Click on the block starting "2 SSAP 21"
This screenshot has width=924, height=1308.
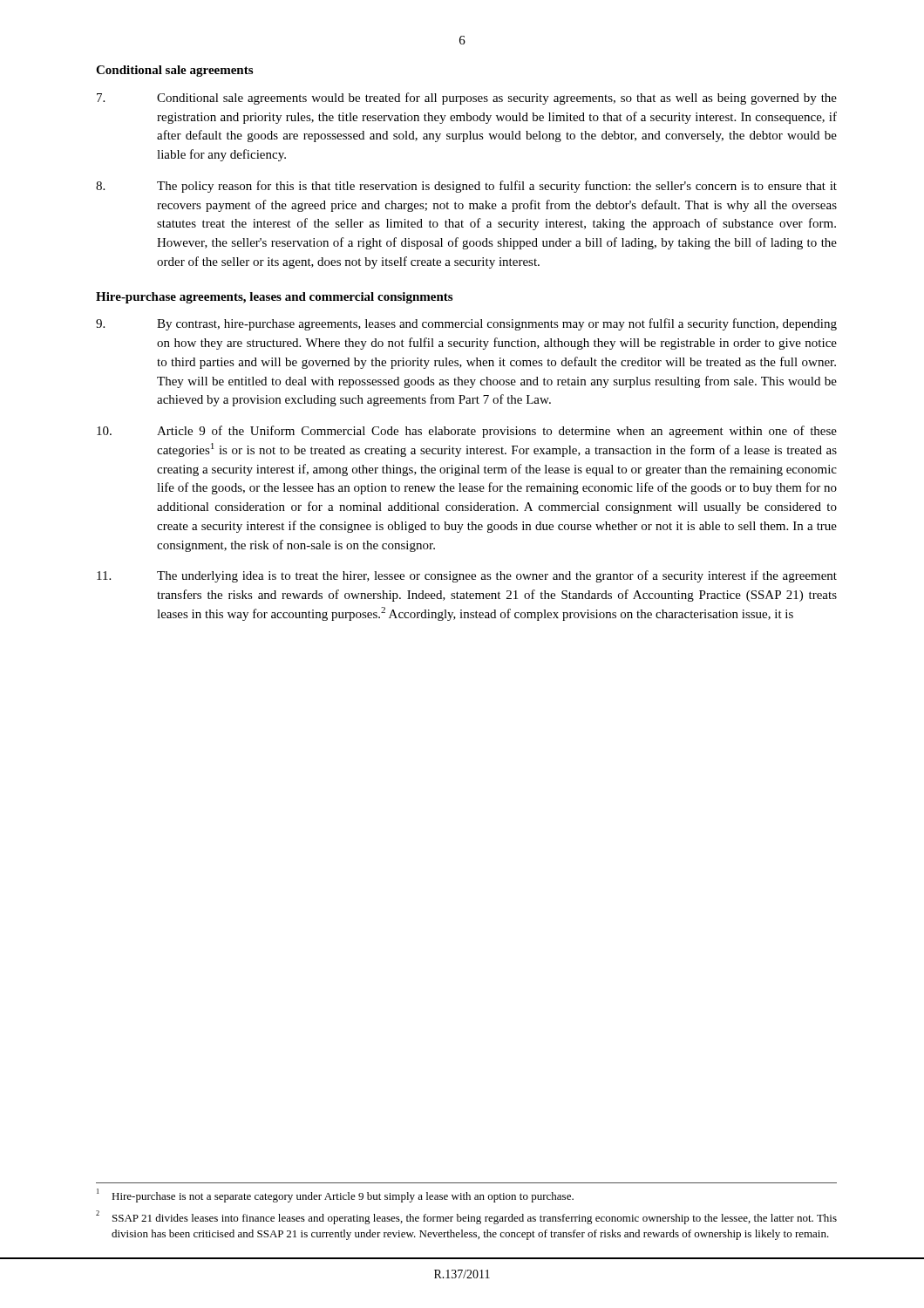pos(466,1226)
